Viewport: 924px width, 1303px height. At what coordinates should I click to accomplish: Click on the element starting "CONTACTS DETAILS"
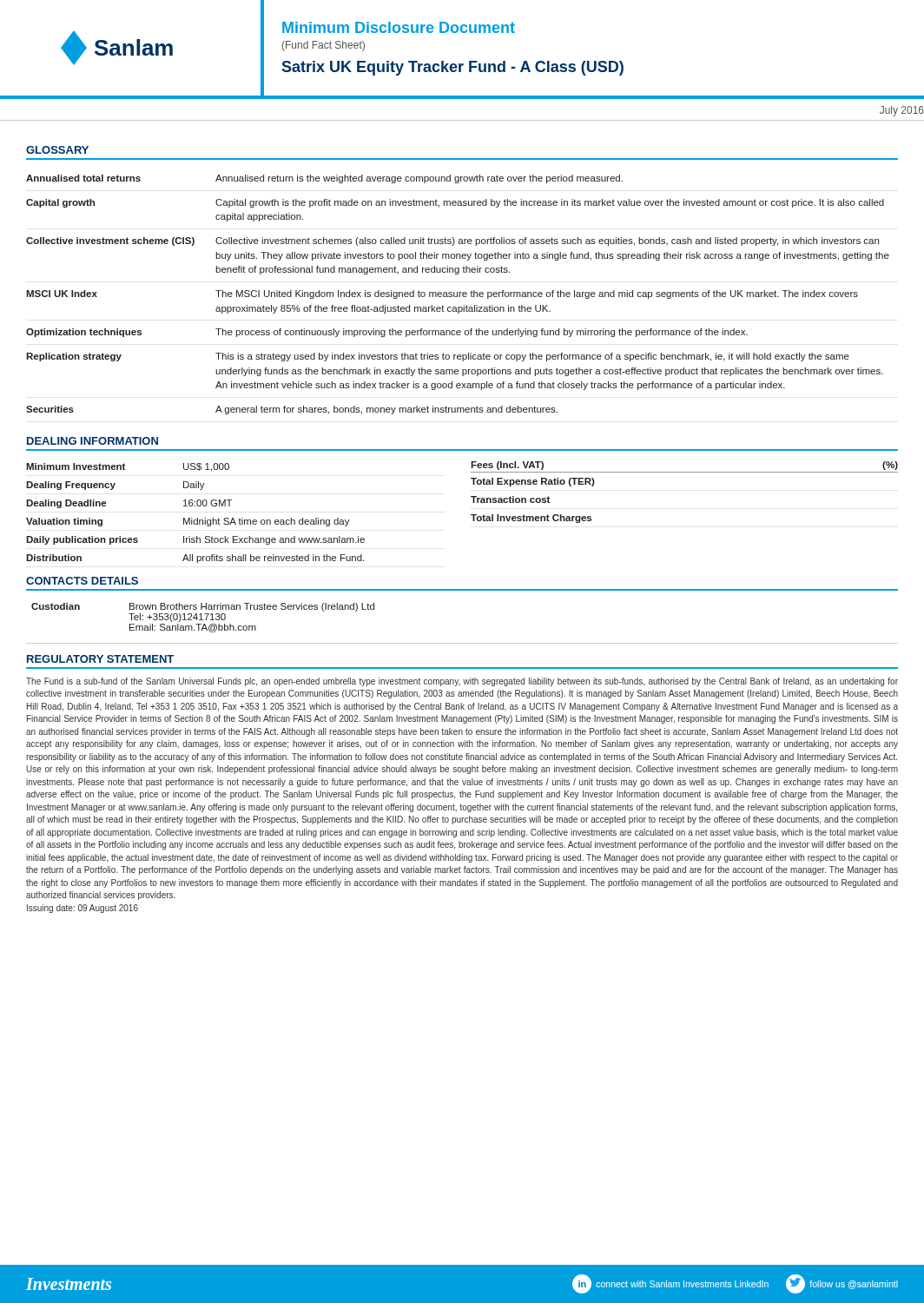coord(82,580)
